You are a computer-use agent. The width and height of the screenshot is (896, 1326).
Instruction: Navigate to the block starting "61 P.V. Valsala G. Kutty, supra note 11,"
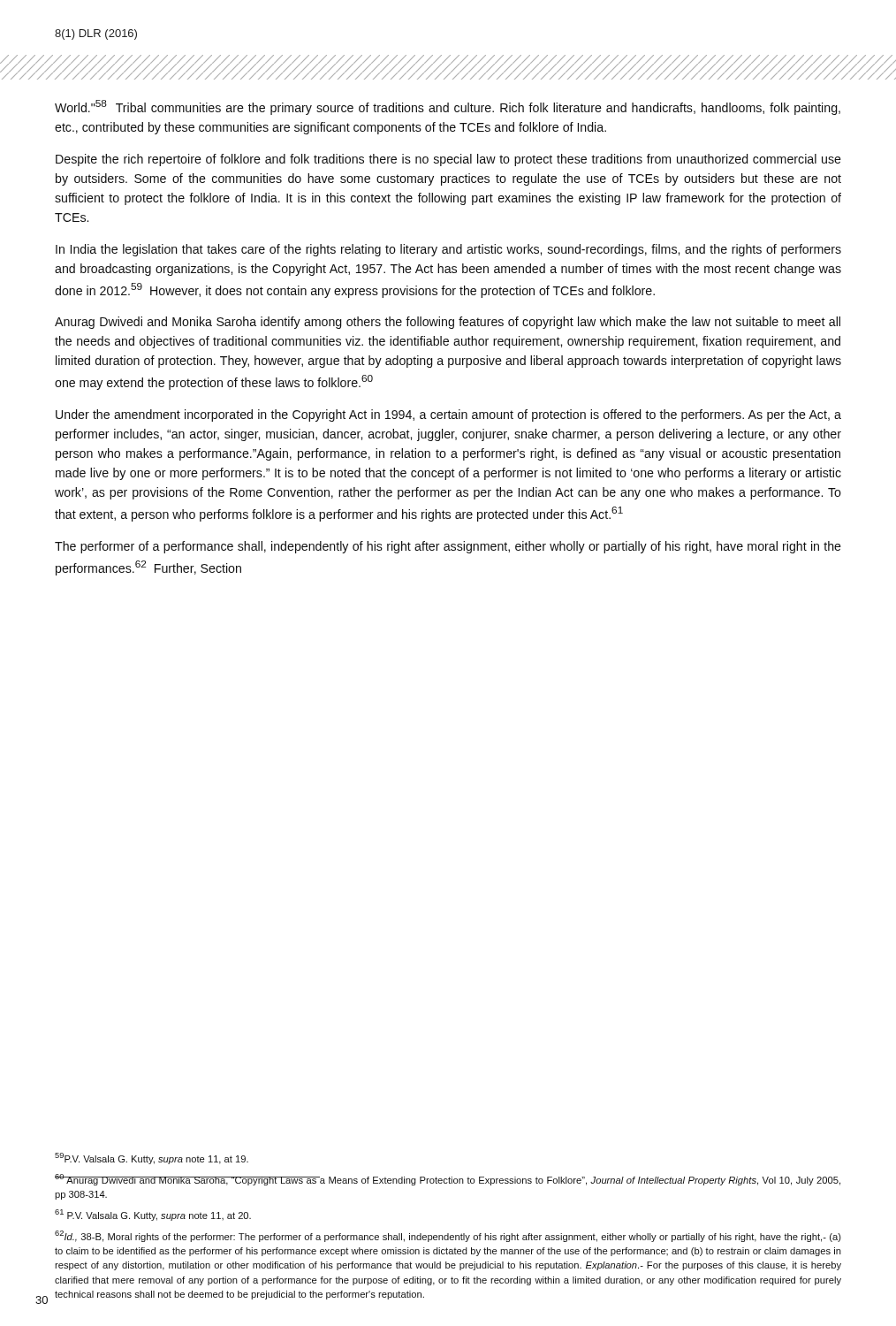coord(153,1214)
